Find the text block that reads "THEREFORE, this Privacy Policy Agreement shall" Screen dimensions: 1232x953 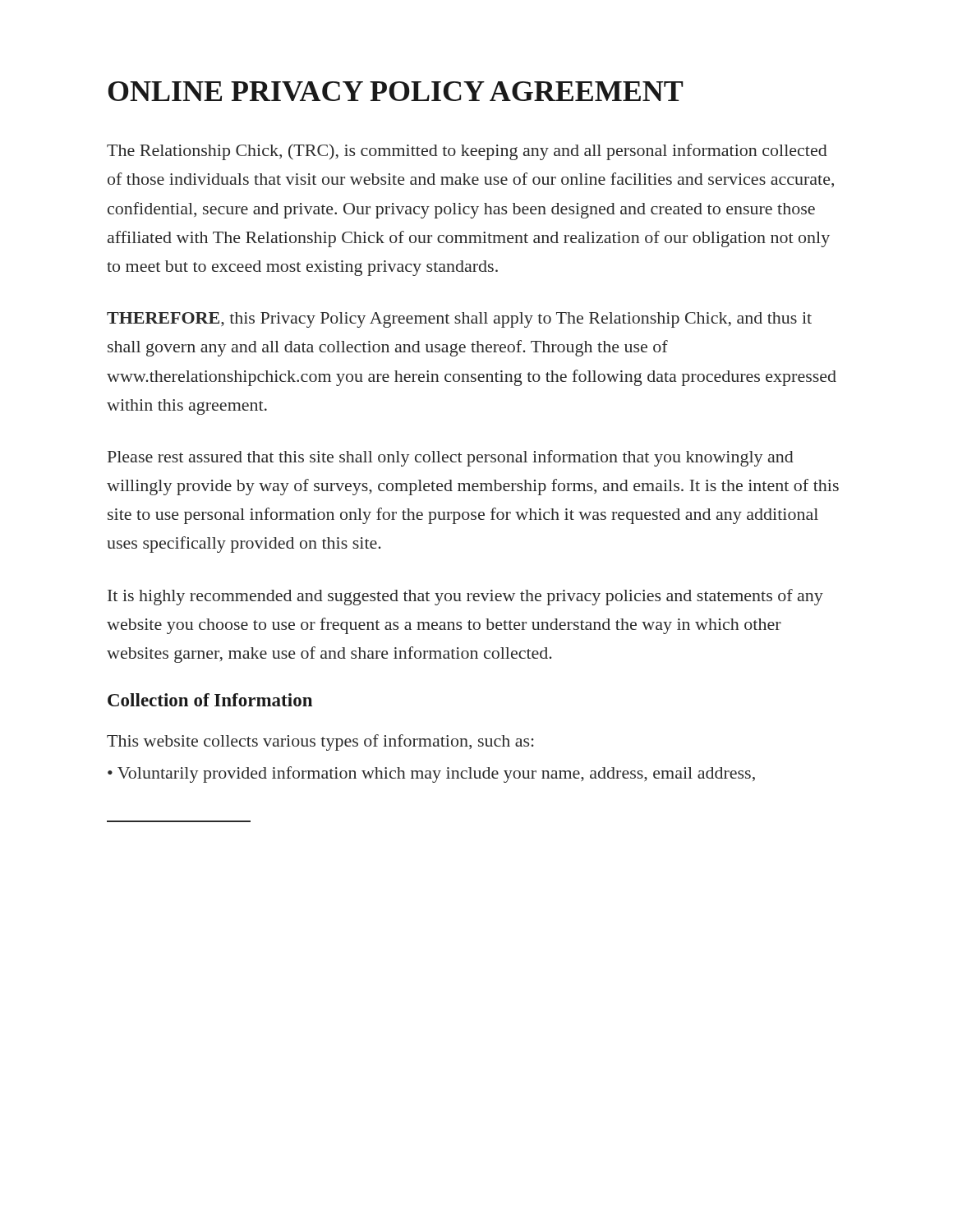[x=472, y=361]
